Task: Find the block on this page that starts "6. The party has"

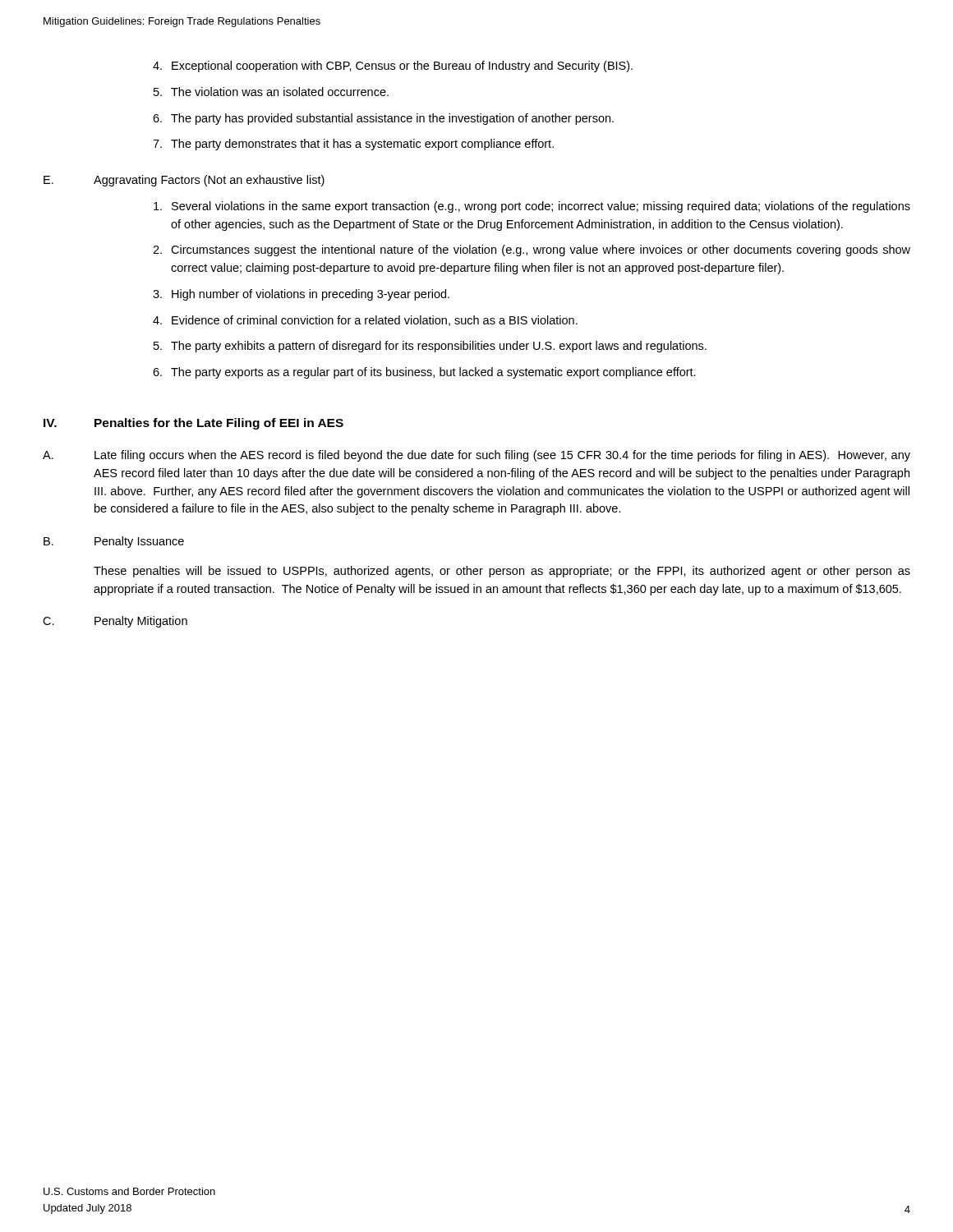Action: click(x=525, y=119)
